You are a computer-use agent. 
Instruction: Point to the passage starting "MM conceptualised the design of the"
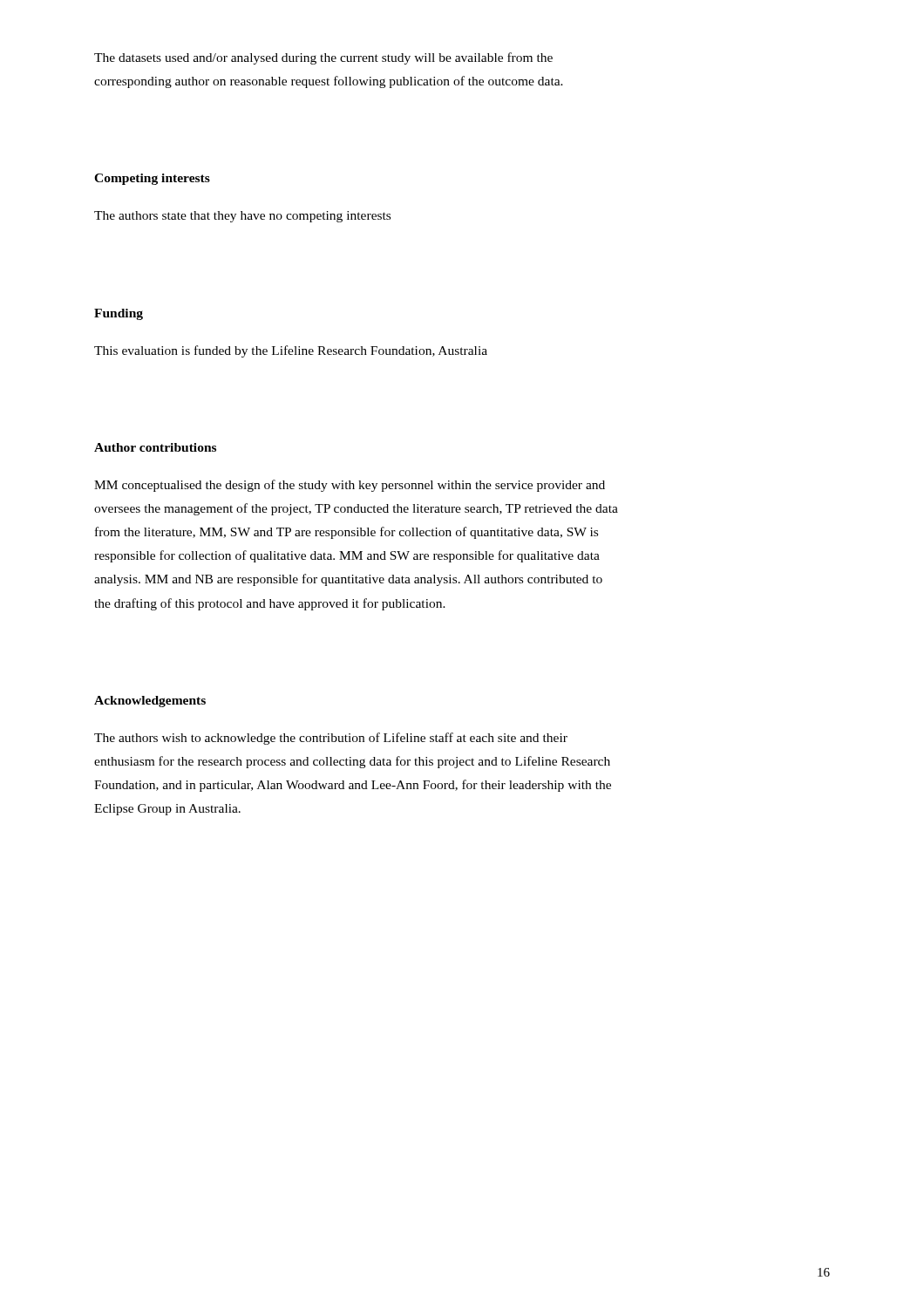click(356, 543)
